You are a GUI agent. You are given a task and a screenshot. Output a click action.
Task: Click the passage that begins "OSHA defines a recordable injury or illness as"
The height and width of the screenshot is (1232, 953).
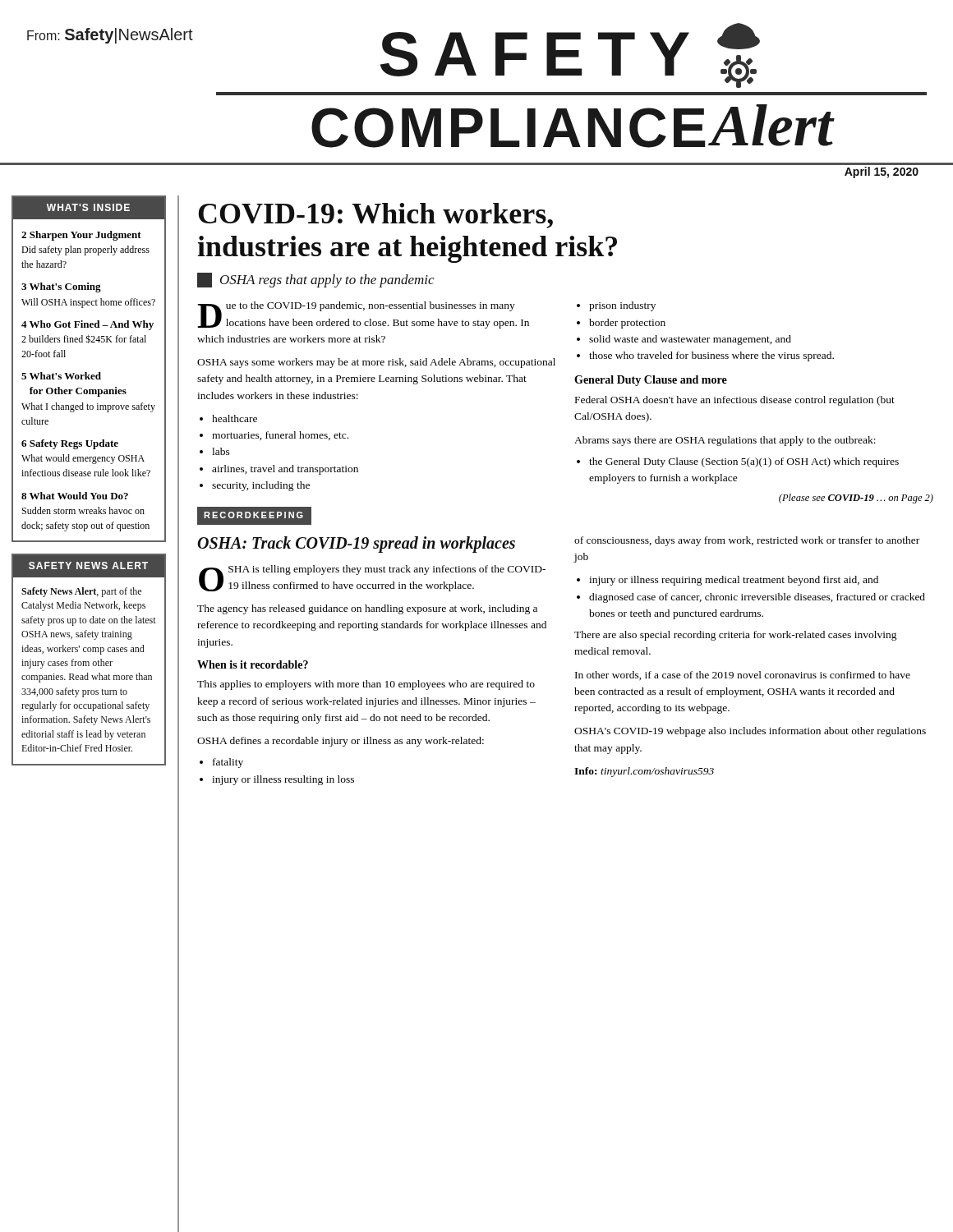coord(341,741)
